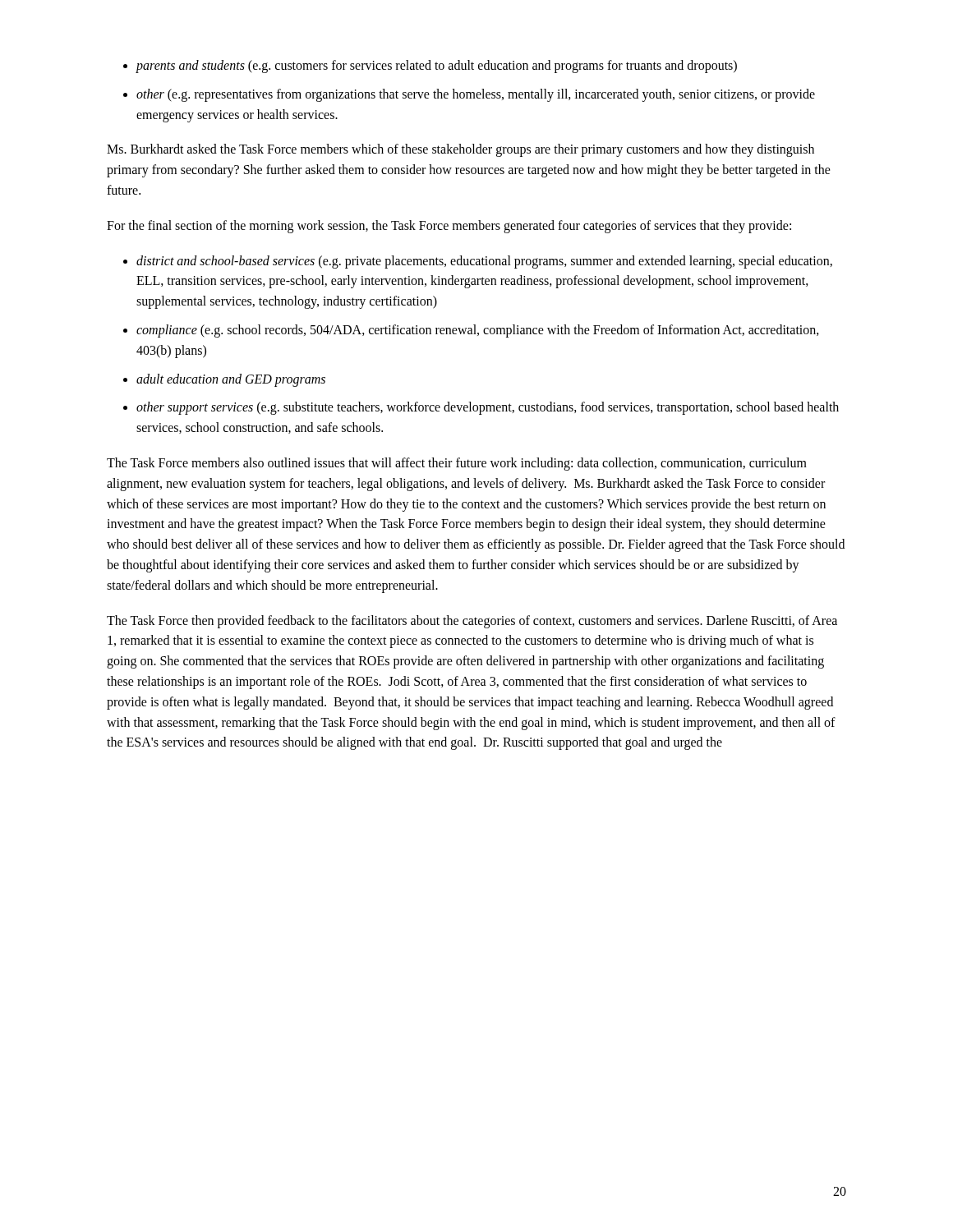Screen dimensions: 1232x953
Task: Find the text block containing "Ms. Burkhardt asked the Task Force members"
Action: (x=469, y=170)
